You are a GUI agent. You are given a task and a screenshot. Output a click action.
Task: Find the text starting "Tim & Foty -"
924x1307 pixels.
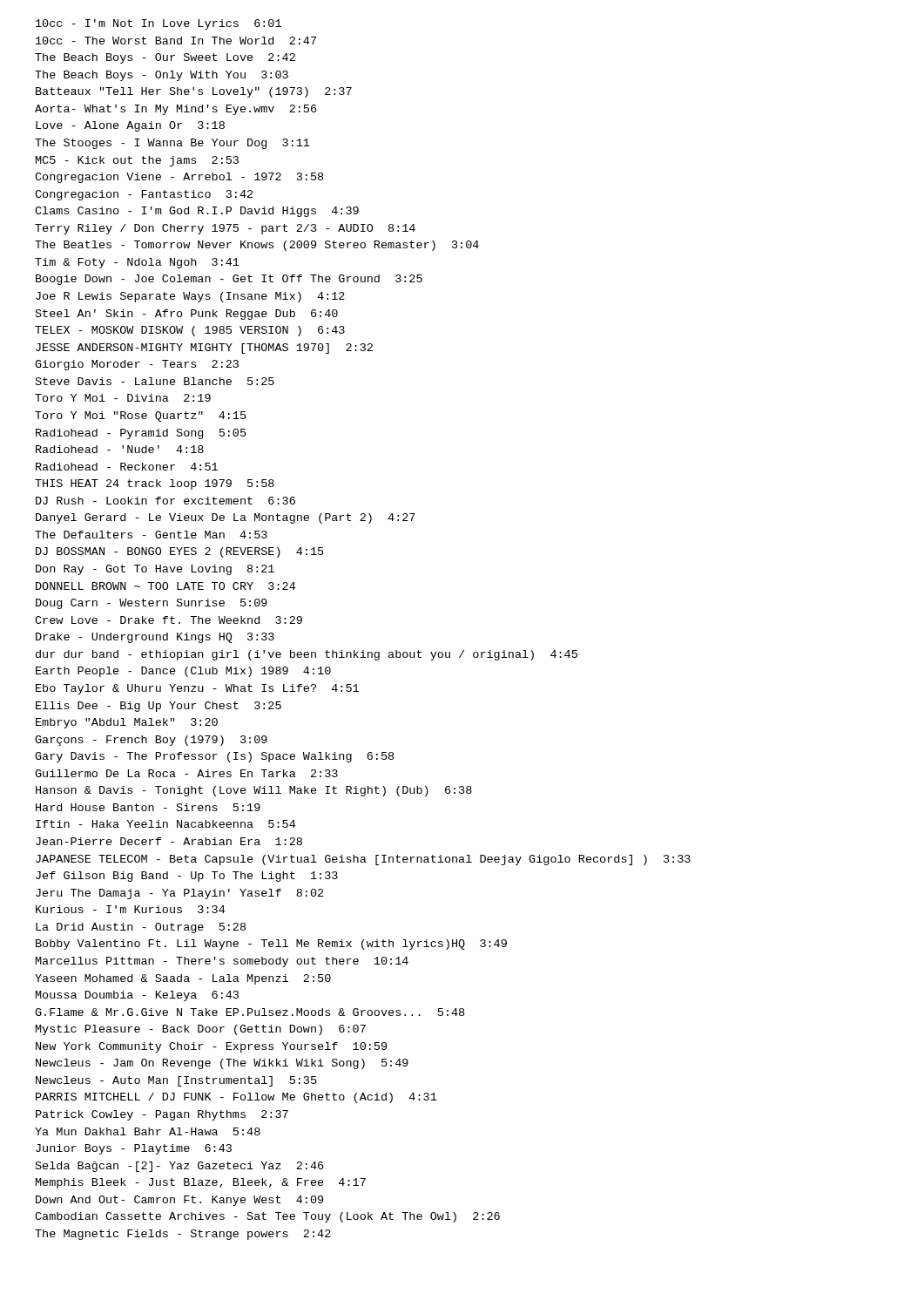[x=137, y=263]
